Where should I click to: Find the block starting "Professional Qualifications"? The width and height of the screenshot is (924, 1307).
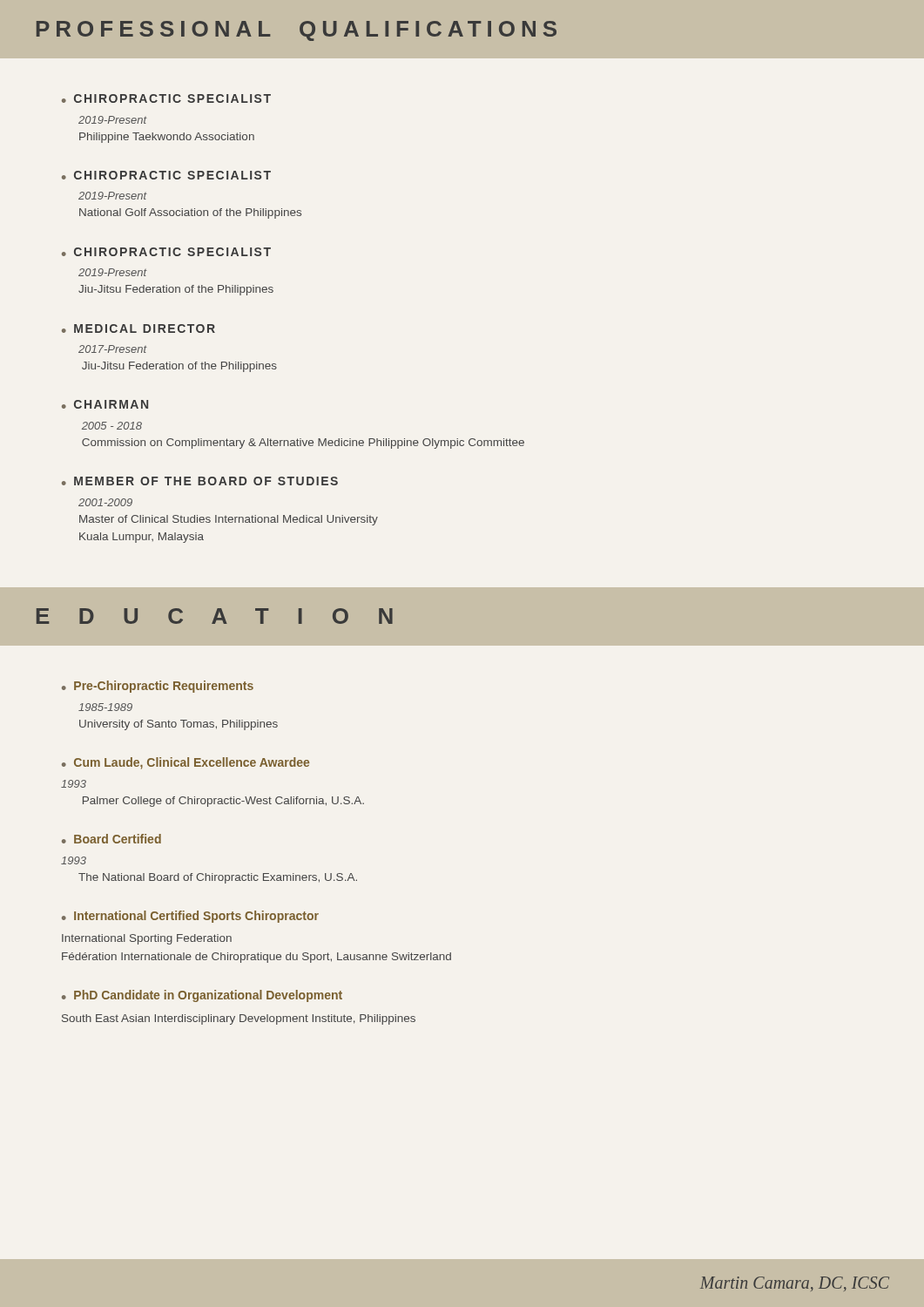point(462,29)
